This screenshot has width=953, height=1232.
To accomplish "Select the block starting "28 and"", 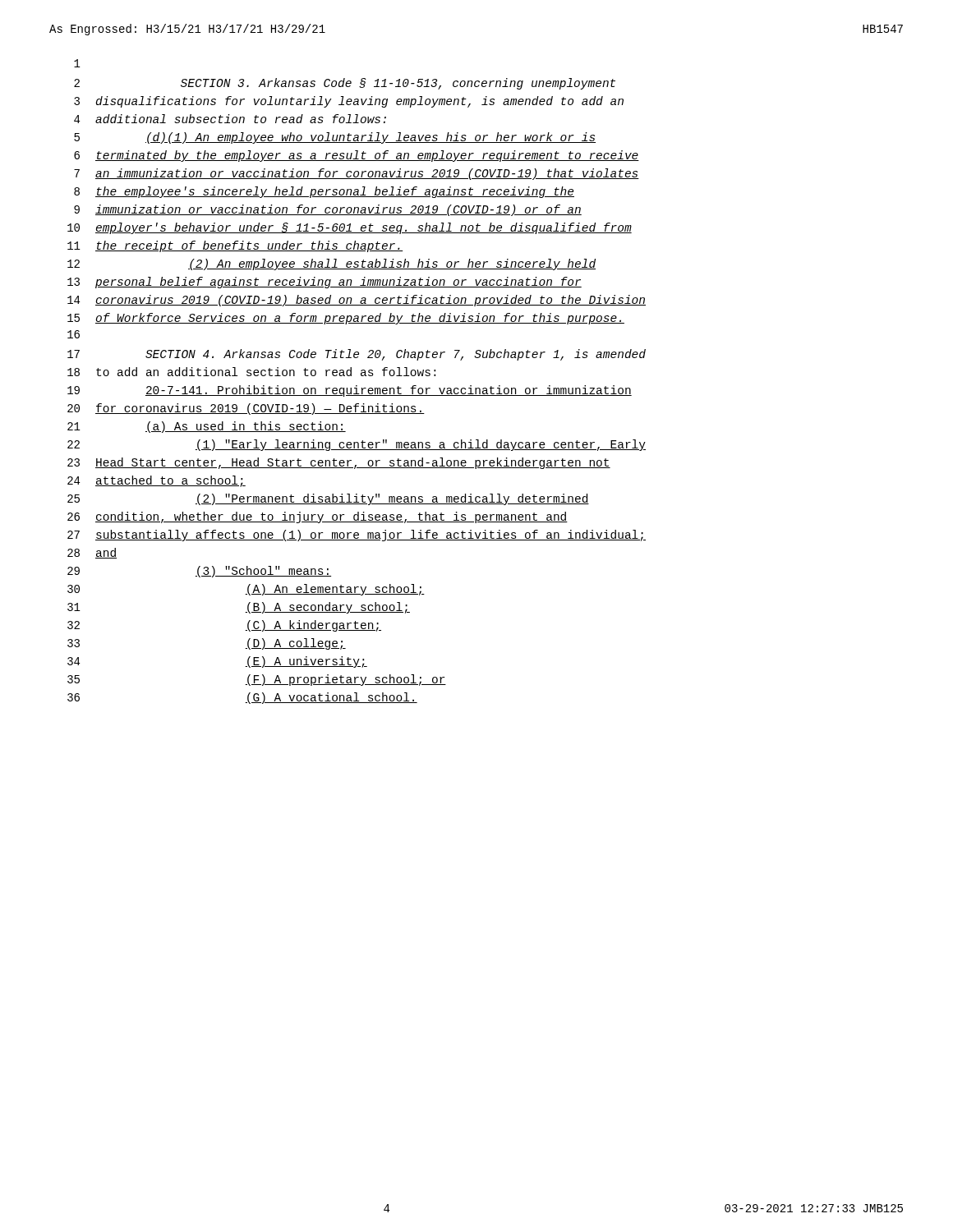I will [x=105, y=553].
